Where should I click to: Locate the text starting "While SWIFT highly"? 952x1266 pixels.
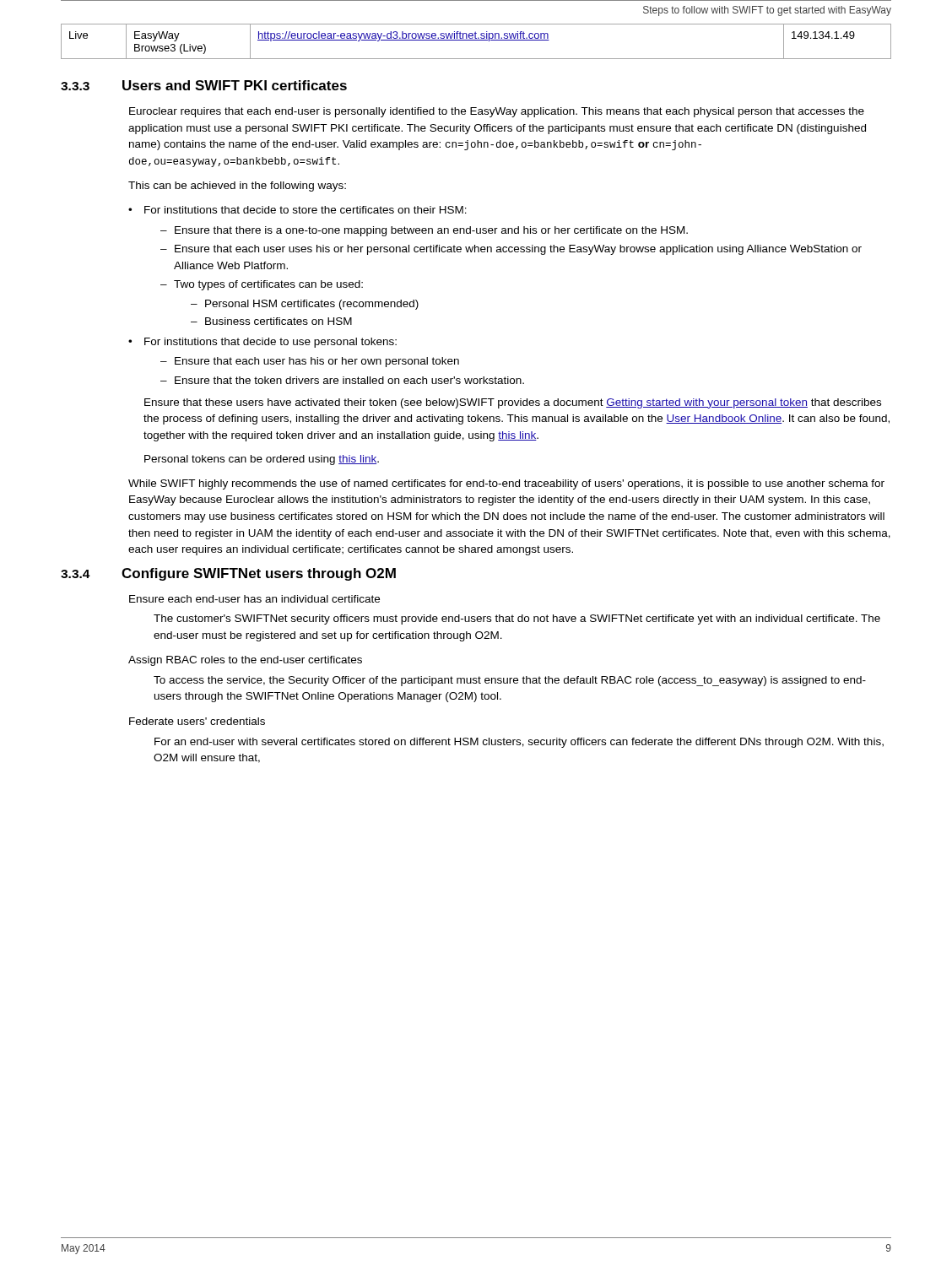click(x=510, y=516)
